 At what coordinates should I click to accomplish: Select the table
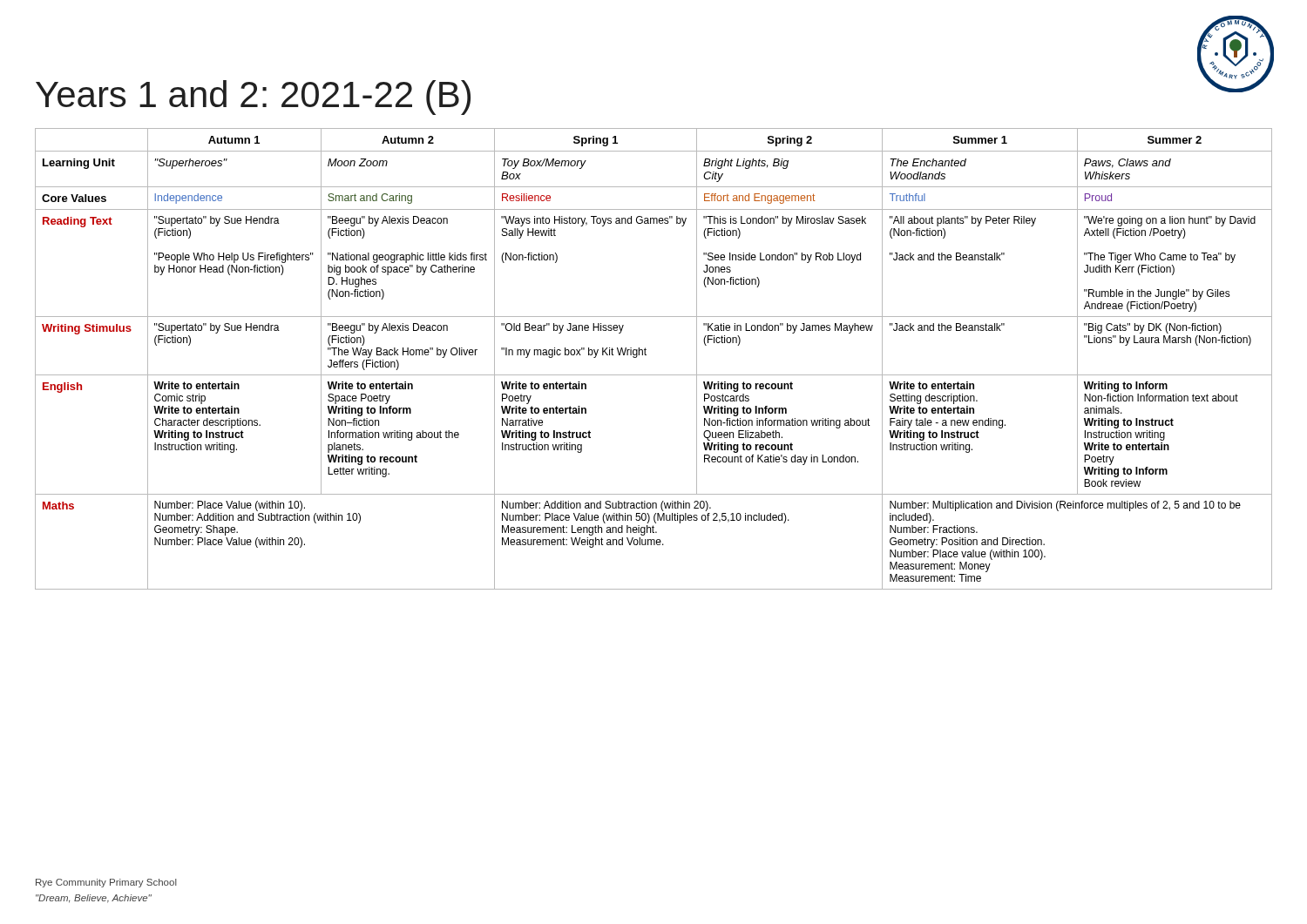(x=654, y=359)
